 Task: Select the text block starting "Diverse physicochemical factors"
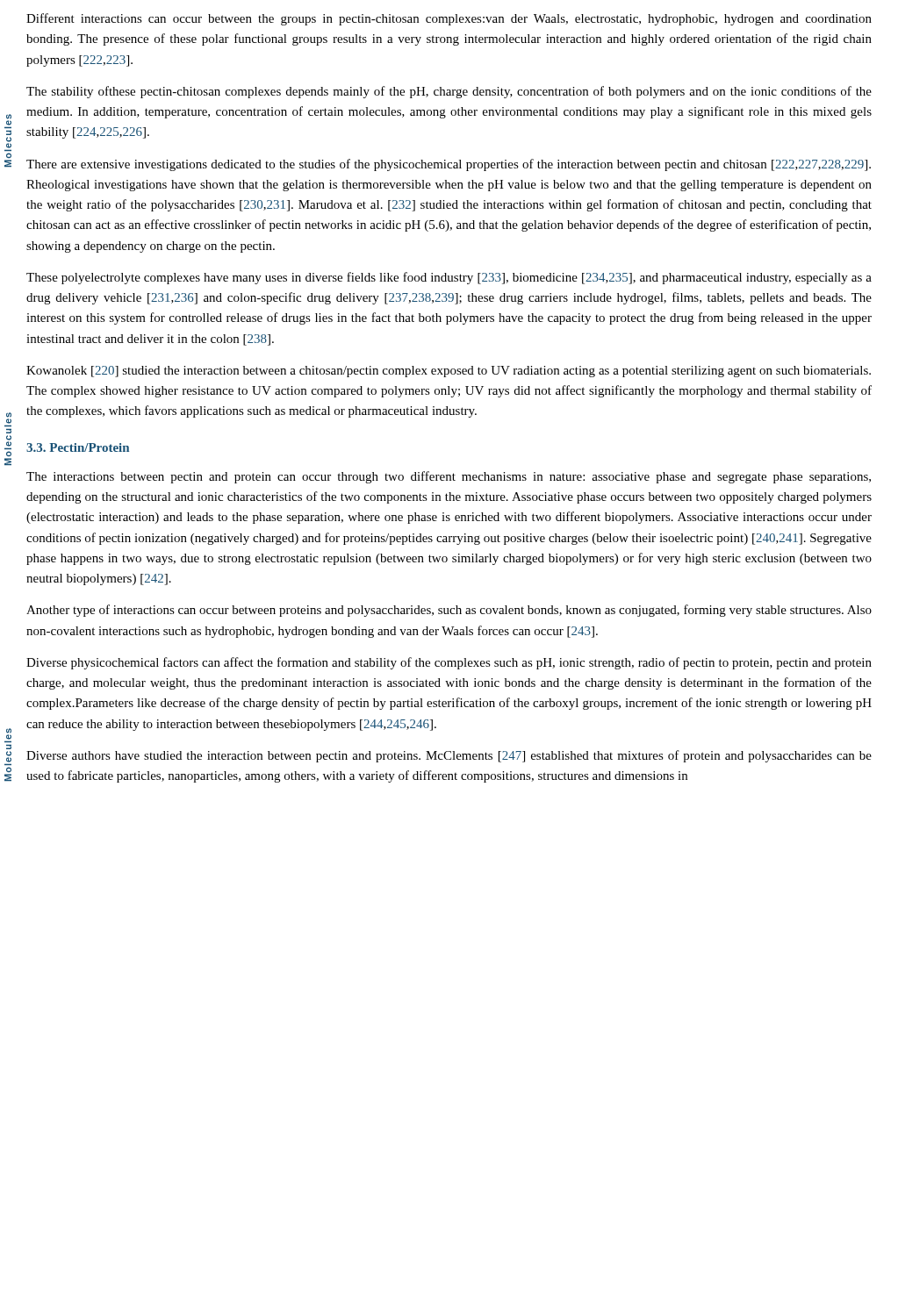pos(449,693)
